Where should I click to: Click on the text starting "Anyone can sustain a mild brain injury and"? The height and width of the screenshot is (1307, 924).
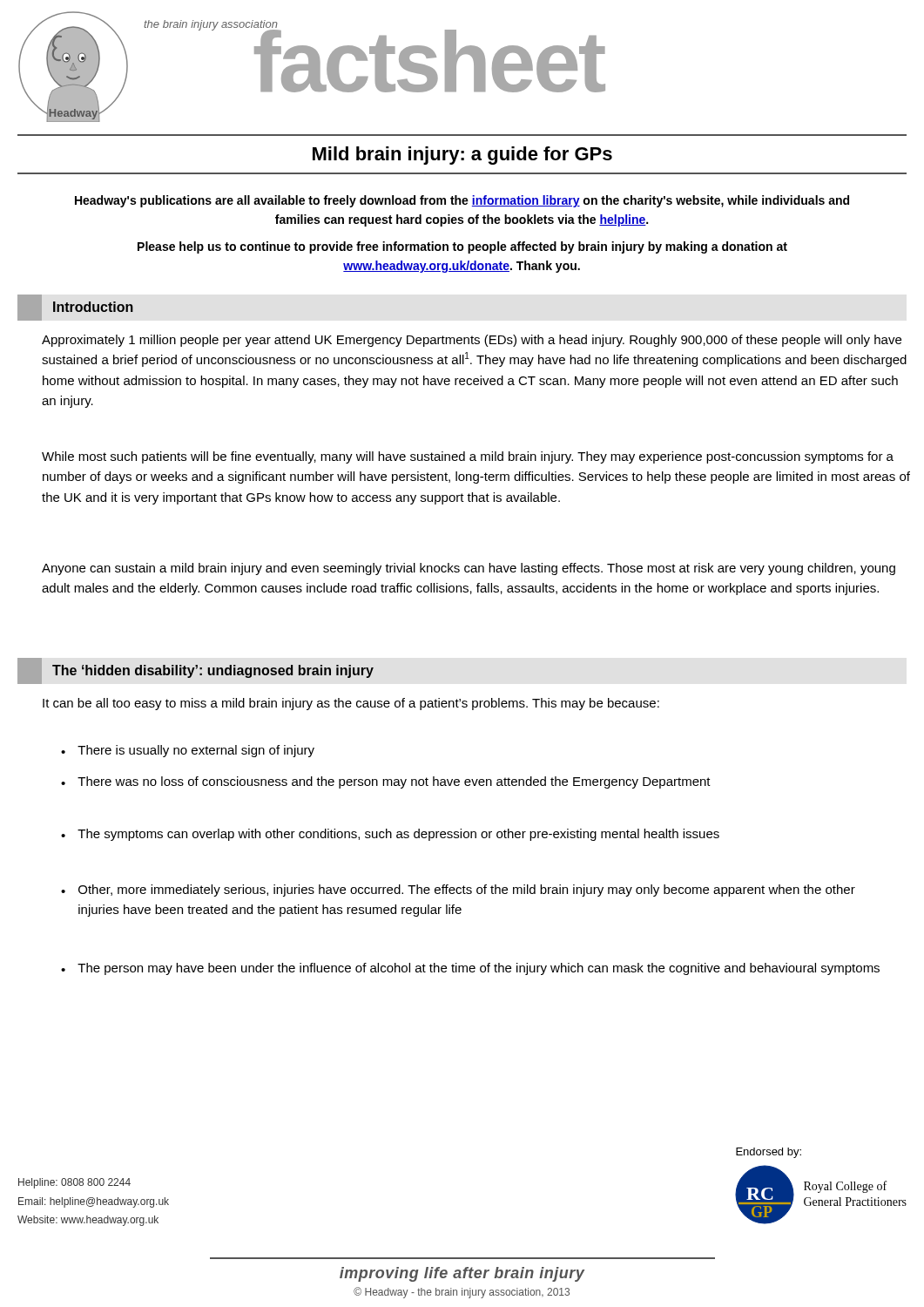click(x=469, y=578)
